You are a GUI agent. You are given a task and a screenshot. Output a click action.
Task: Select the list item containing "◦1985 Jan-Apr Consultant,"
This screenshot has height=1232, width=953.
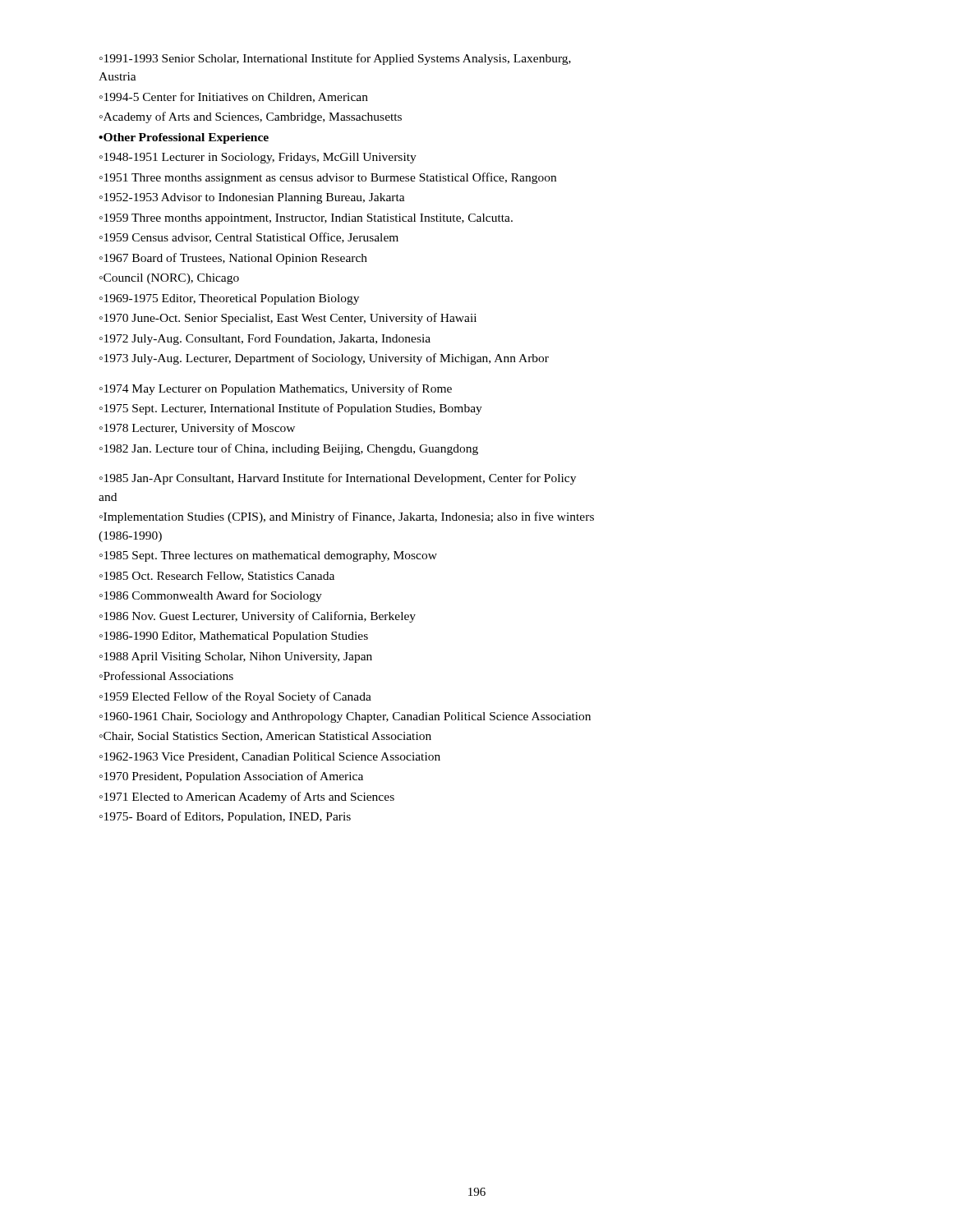tap(337, 487)
